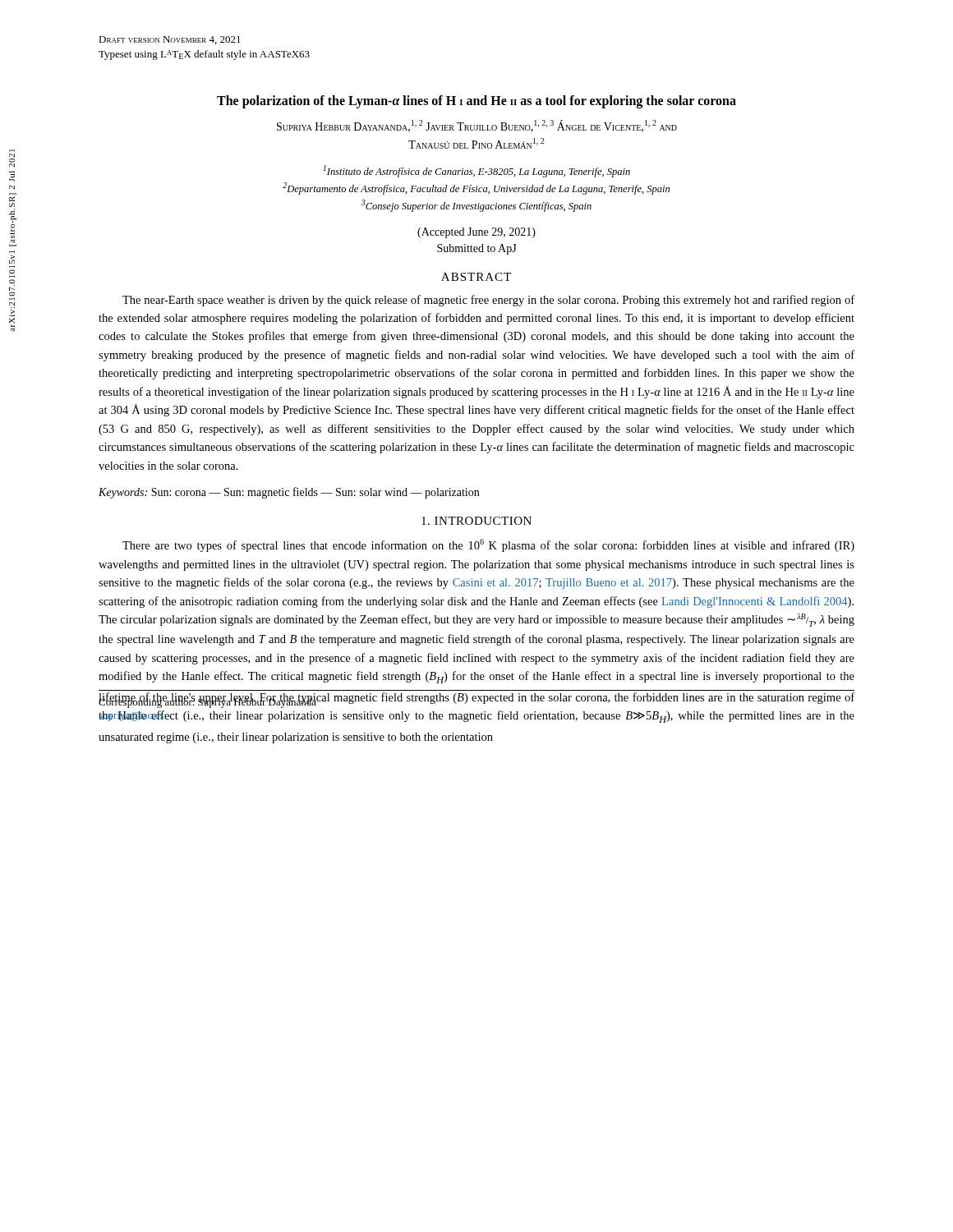
Task: Find the region starting "The near-Earth space"
Action: (x=476, y=382)
